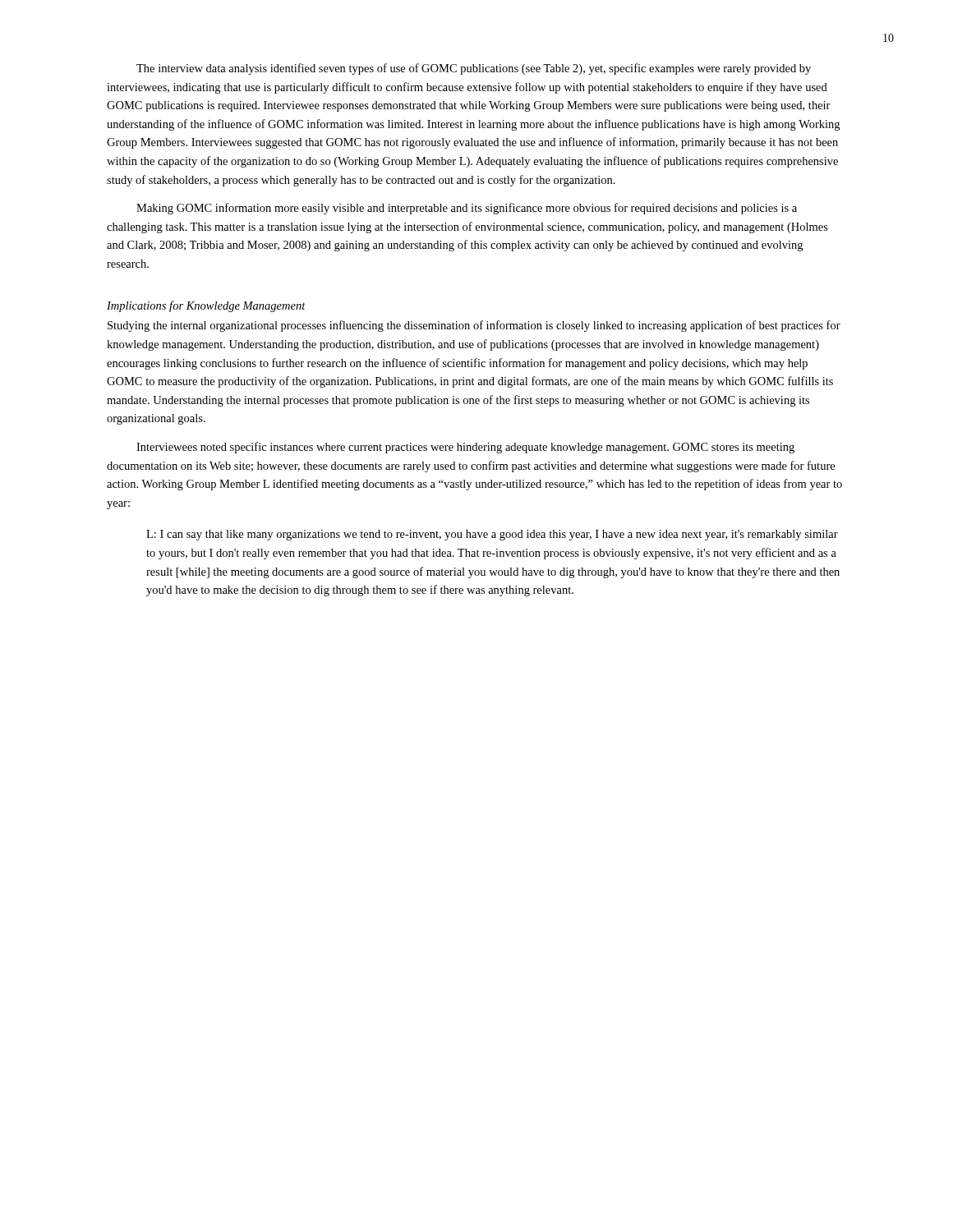Select the text block that reads "Interviewees noted specific instances"
Image resolution: width=953 pixels, height=1232 pixels.
click(x=475, y=475)
